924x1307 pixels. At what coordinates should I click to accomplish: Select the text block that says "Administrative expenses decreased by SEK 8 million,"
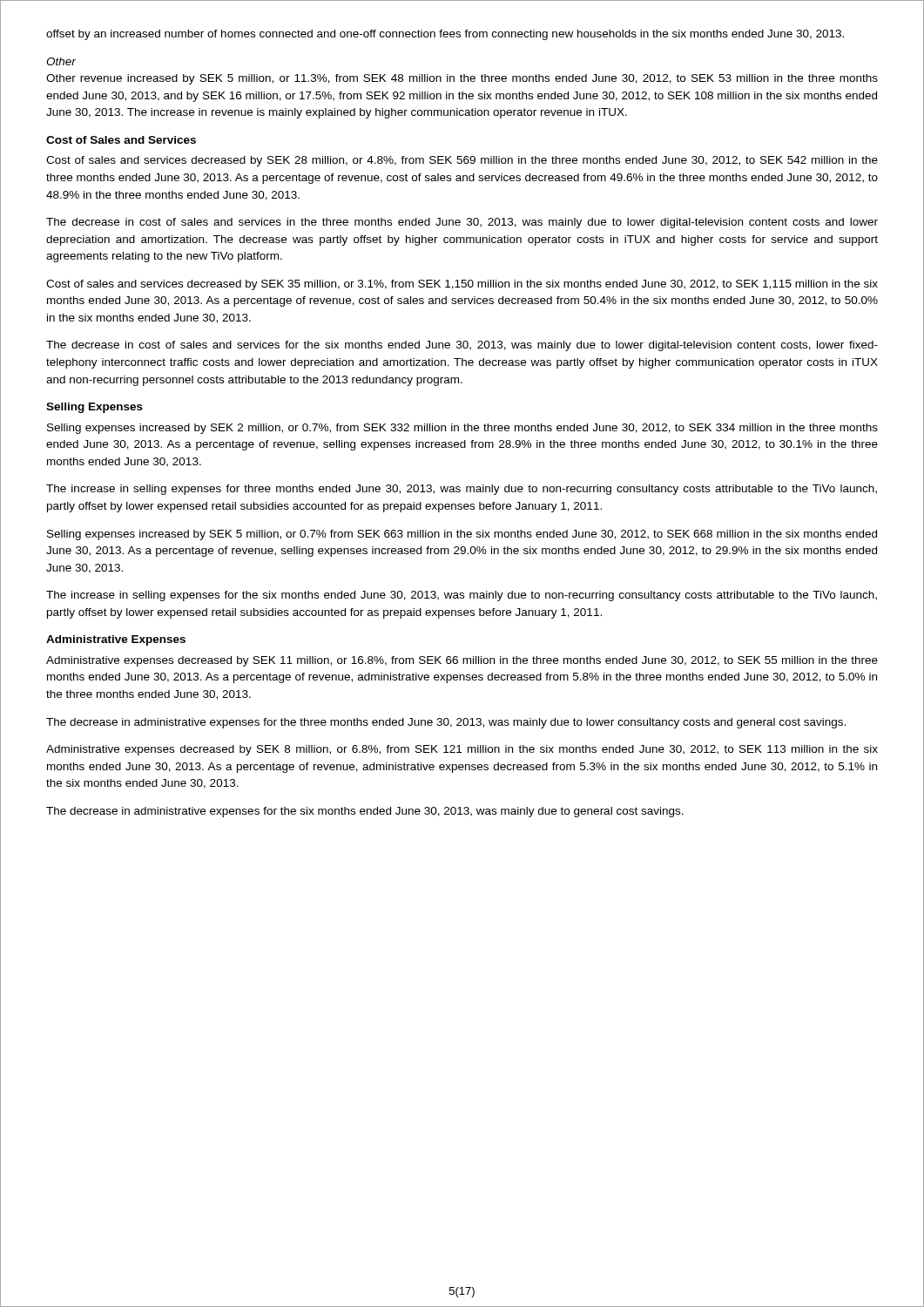point(462,766)
